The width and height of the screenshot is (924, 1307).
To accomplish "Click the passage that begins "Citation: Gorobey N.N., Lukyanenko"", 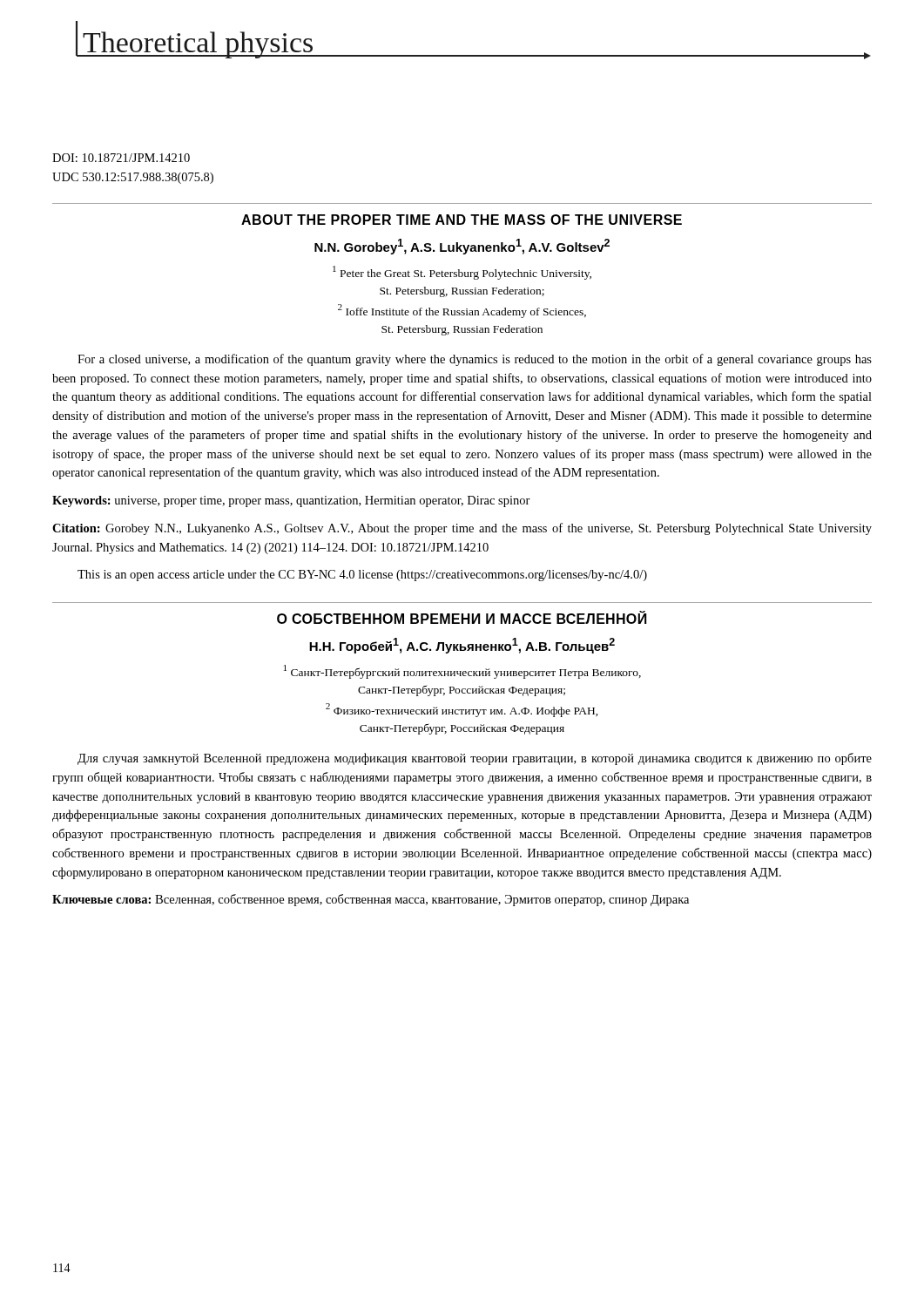I will pos(462,537).
